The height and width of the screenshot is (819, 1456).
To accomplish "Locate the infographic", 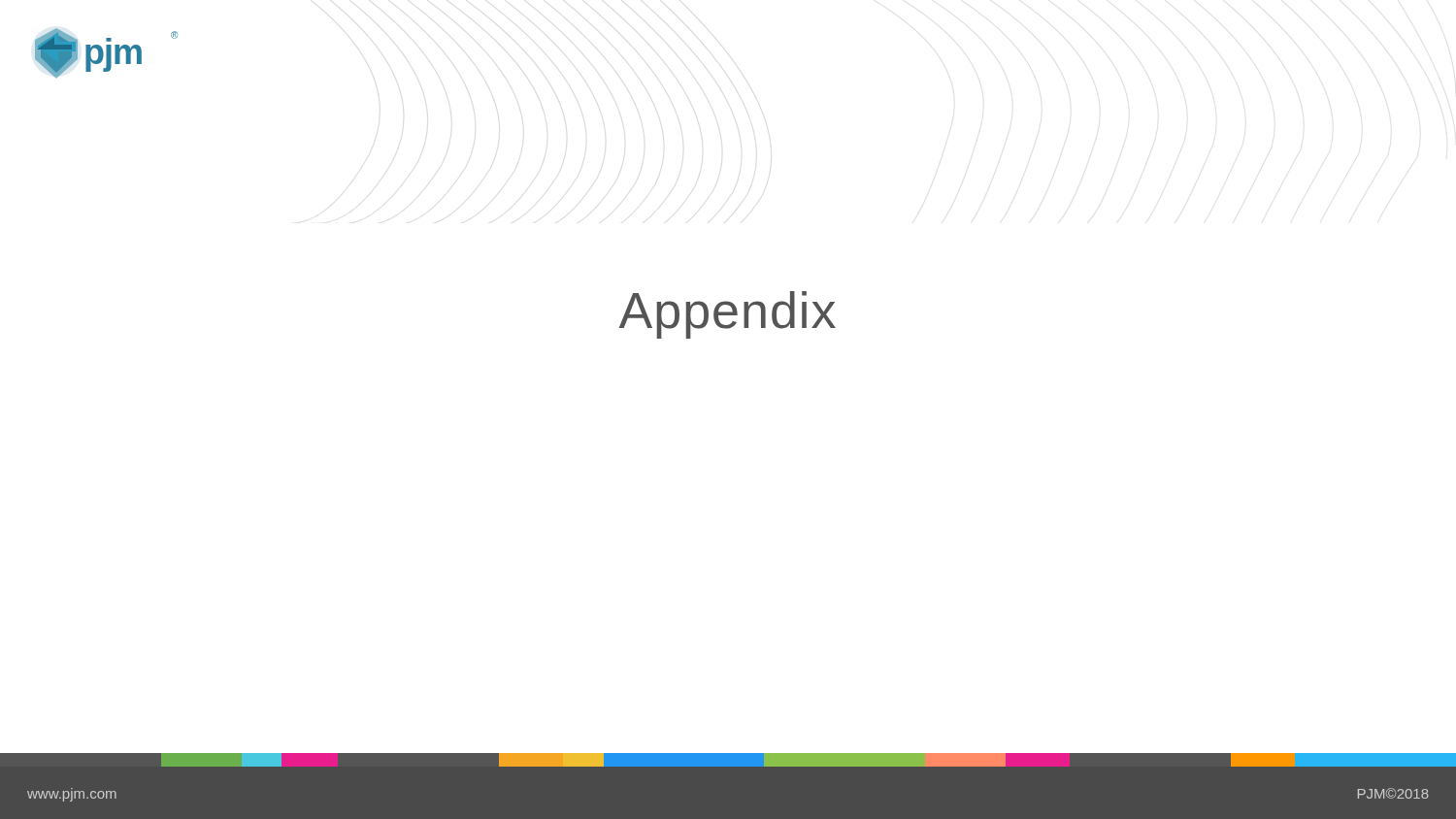I will (x=728, y=760).
